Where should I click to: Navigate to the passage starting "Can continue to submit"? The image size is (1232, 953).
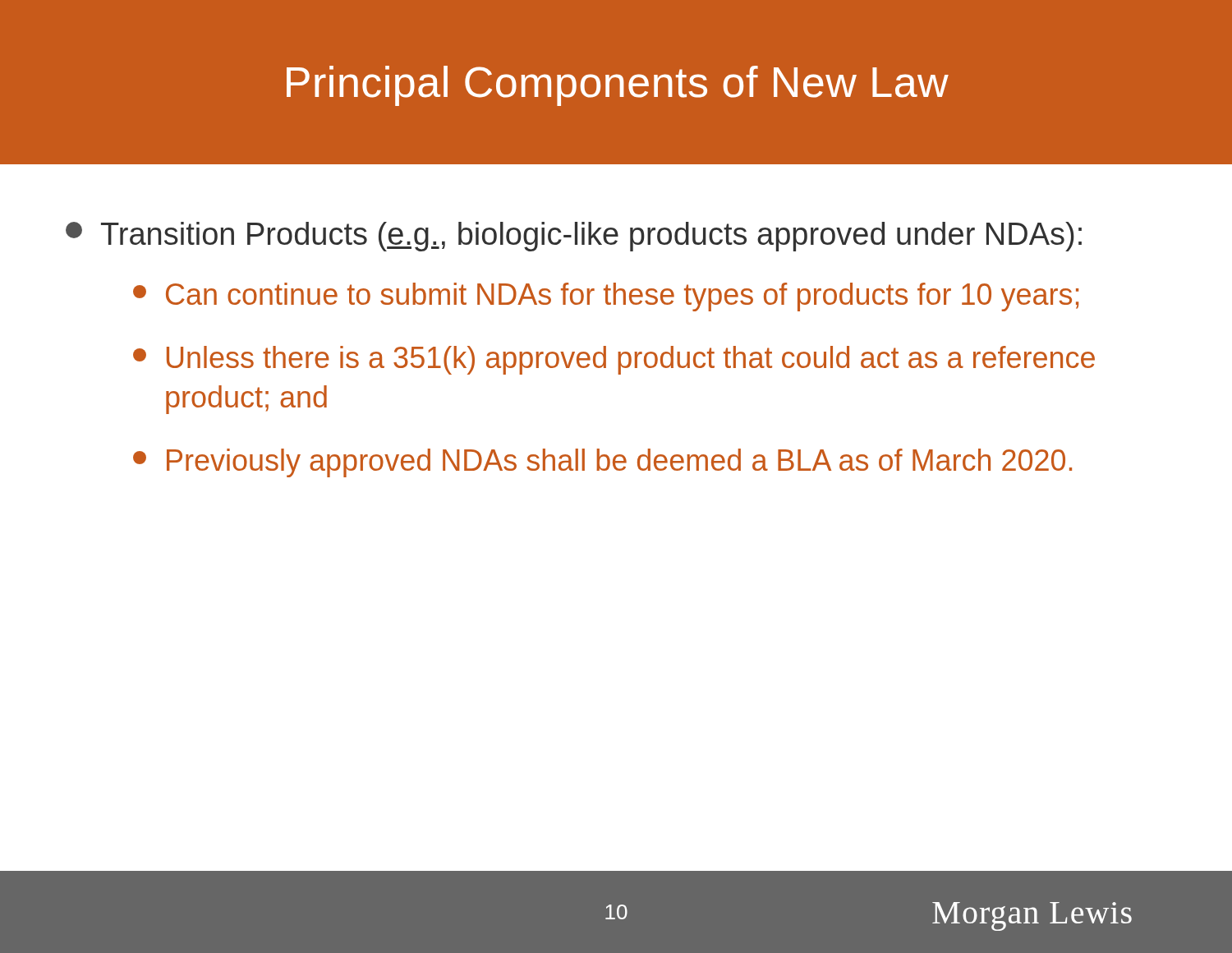pyautogui.click(x=607, y=295)
